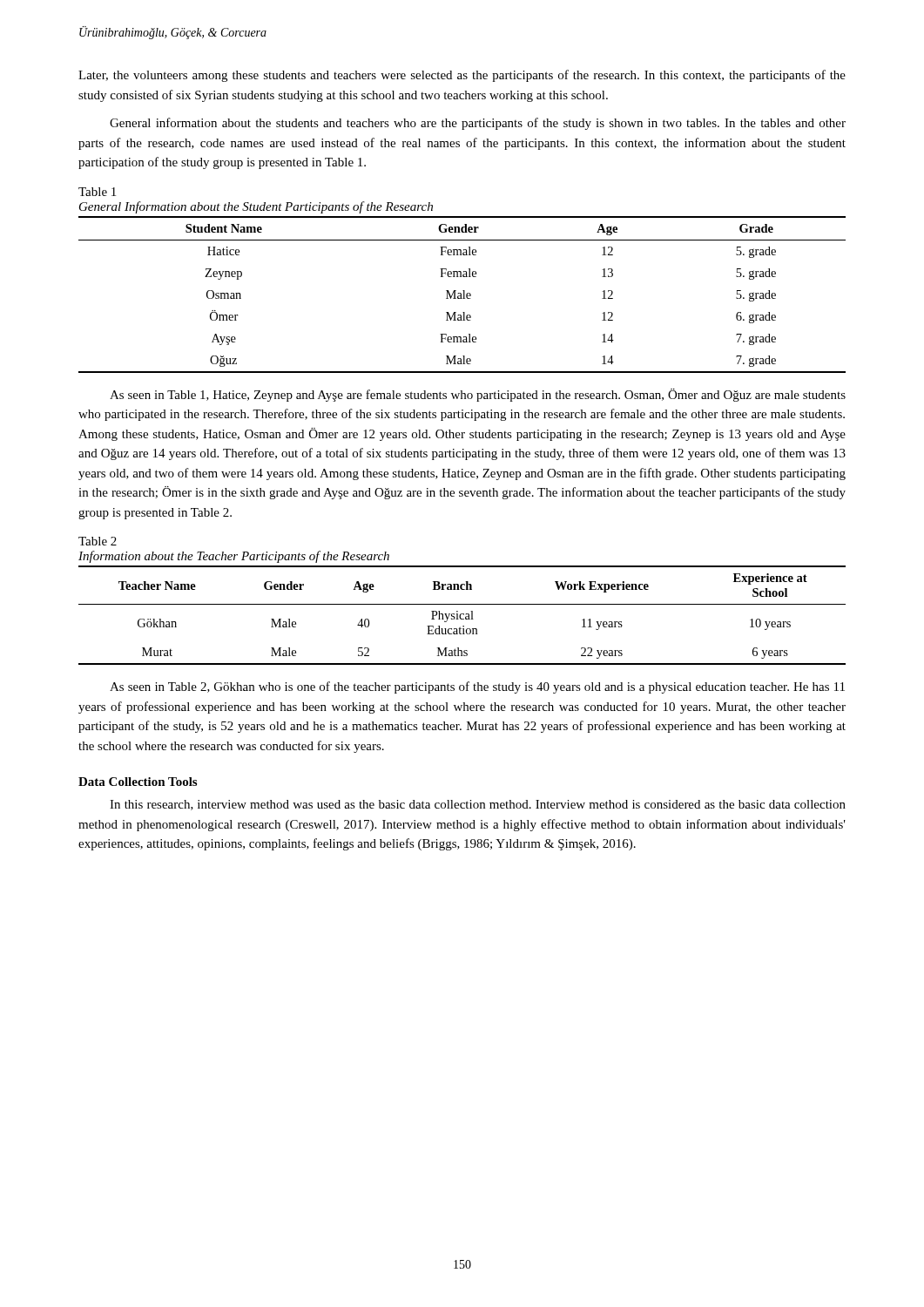Find the passage starting "Table 2 Information"
The width and height of the screenshot is (924, 1307).
(x=98, y=541)
